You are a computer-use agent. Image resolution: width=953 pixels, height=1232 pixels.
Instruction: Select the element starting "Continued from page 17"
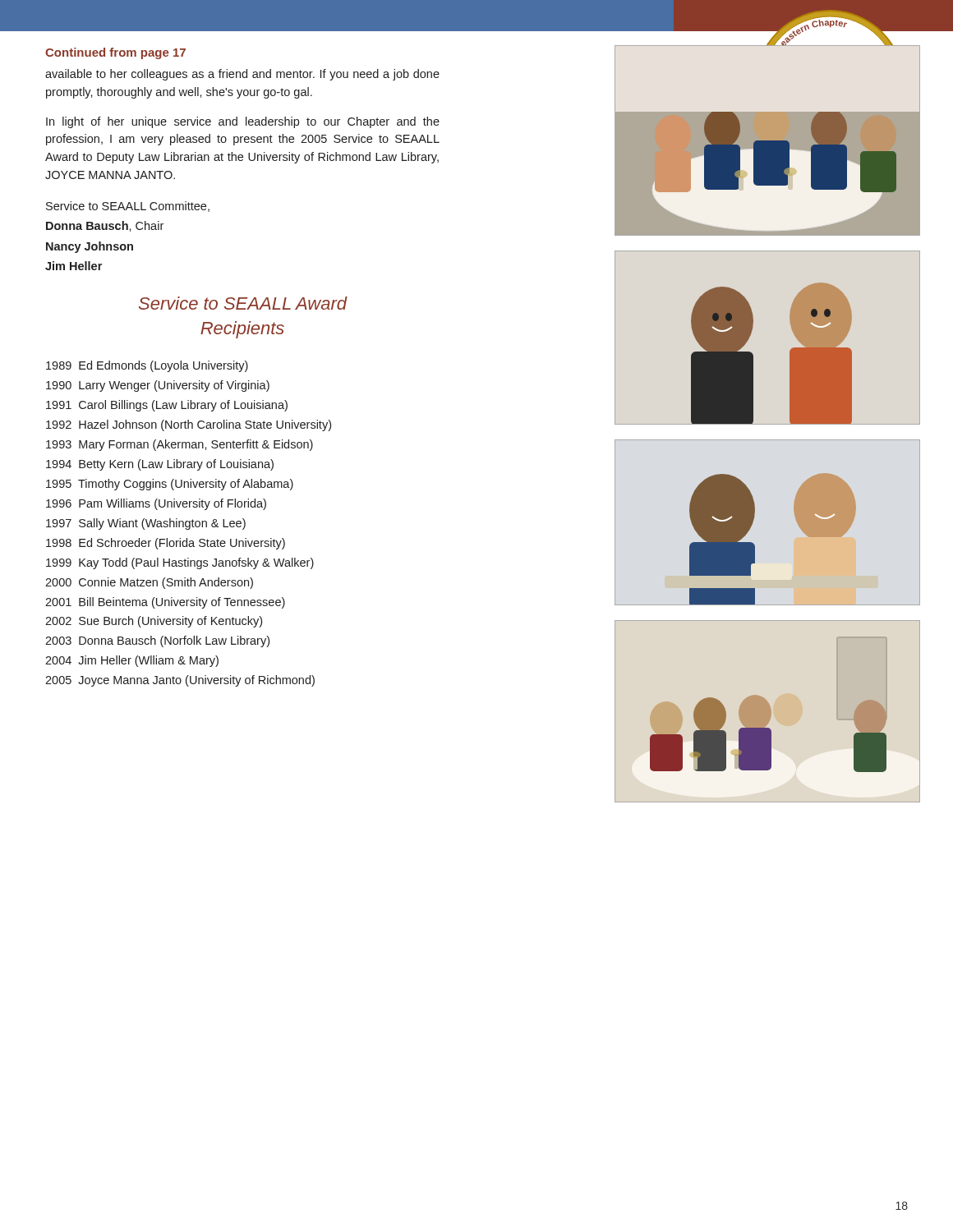point(116,52)
